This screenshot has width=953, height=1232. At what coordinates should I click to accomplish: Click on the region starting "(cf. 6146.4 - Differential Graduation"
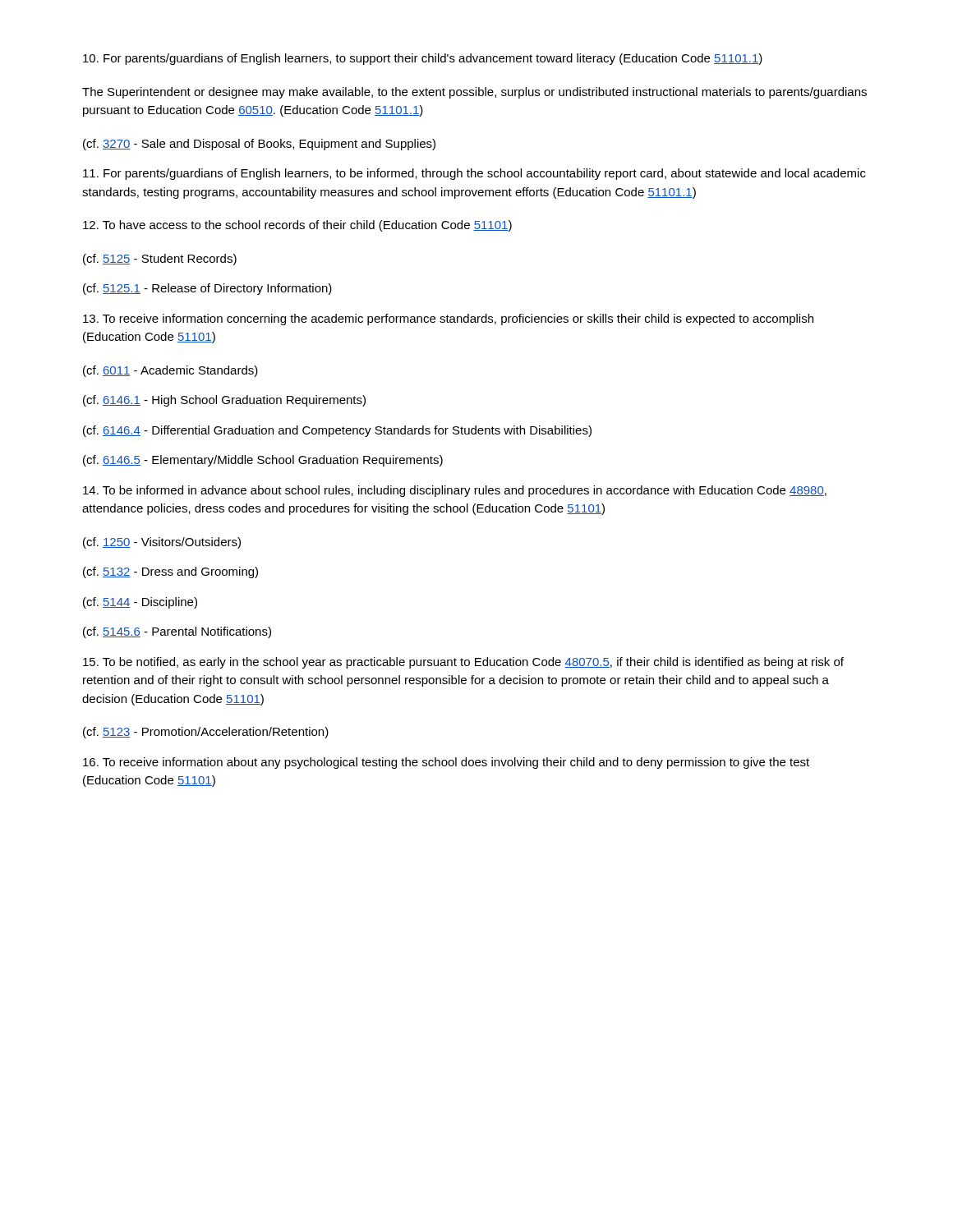point(337,430)
